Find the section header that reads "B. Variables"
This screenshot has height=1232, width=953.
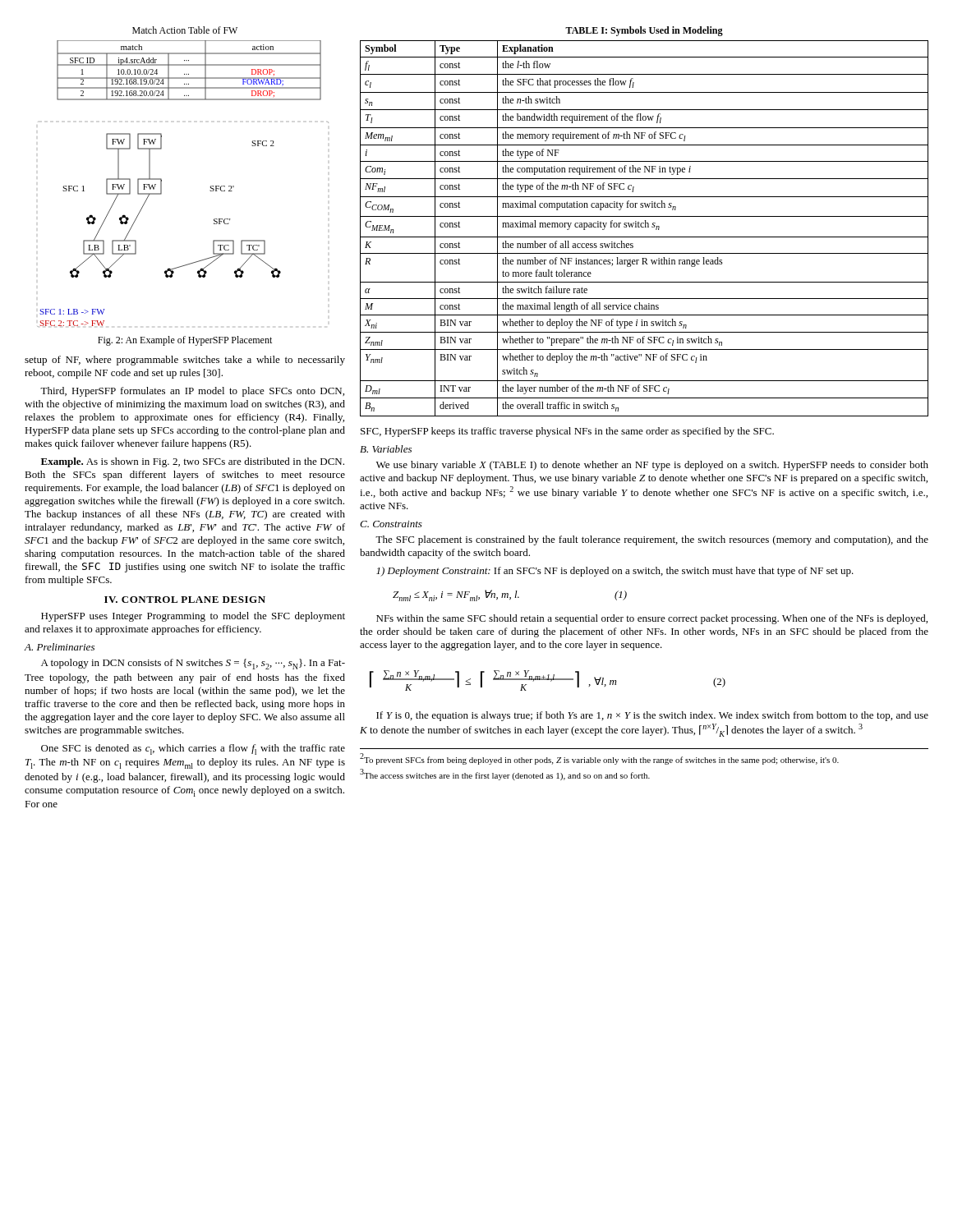[386, 449]
